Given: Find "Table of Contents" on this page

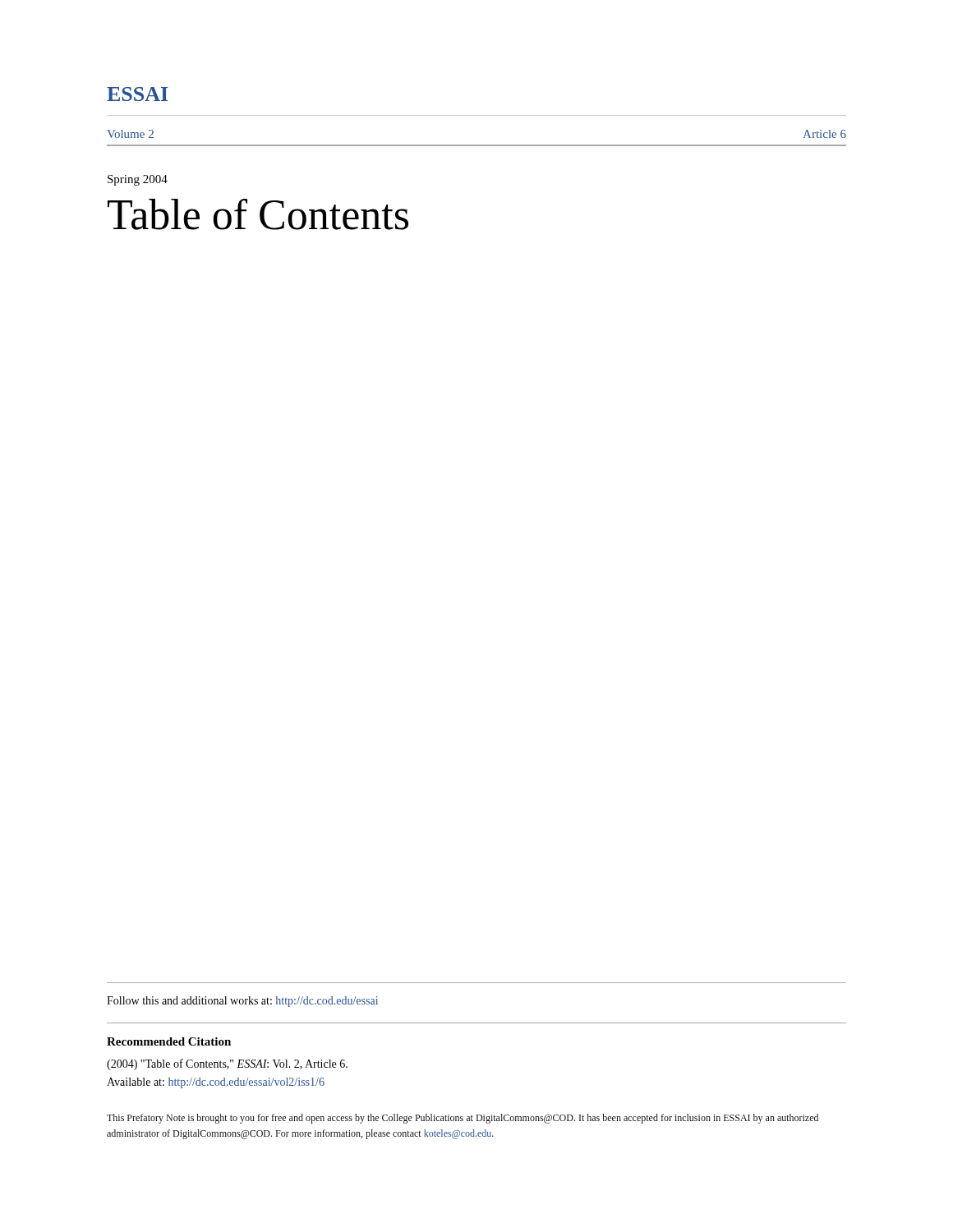Looking at the screenshot, I should tap(258, 214).
